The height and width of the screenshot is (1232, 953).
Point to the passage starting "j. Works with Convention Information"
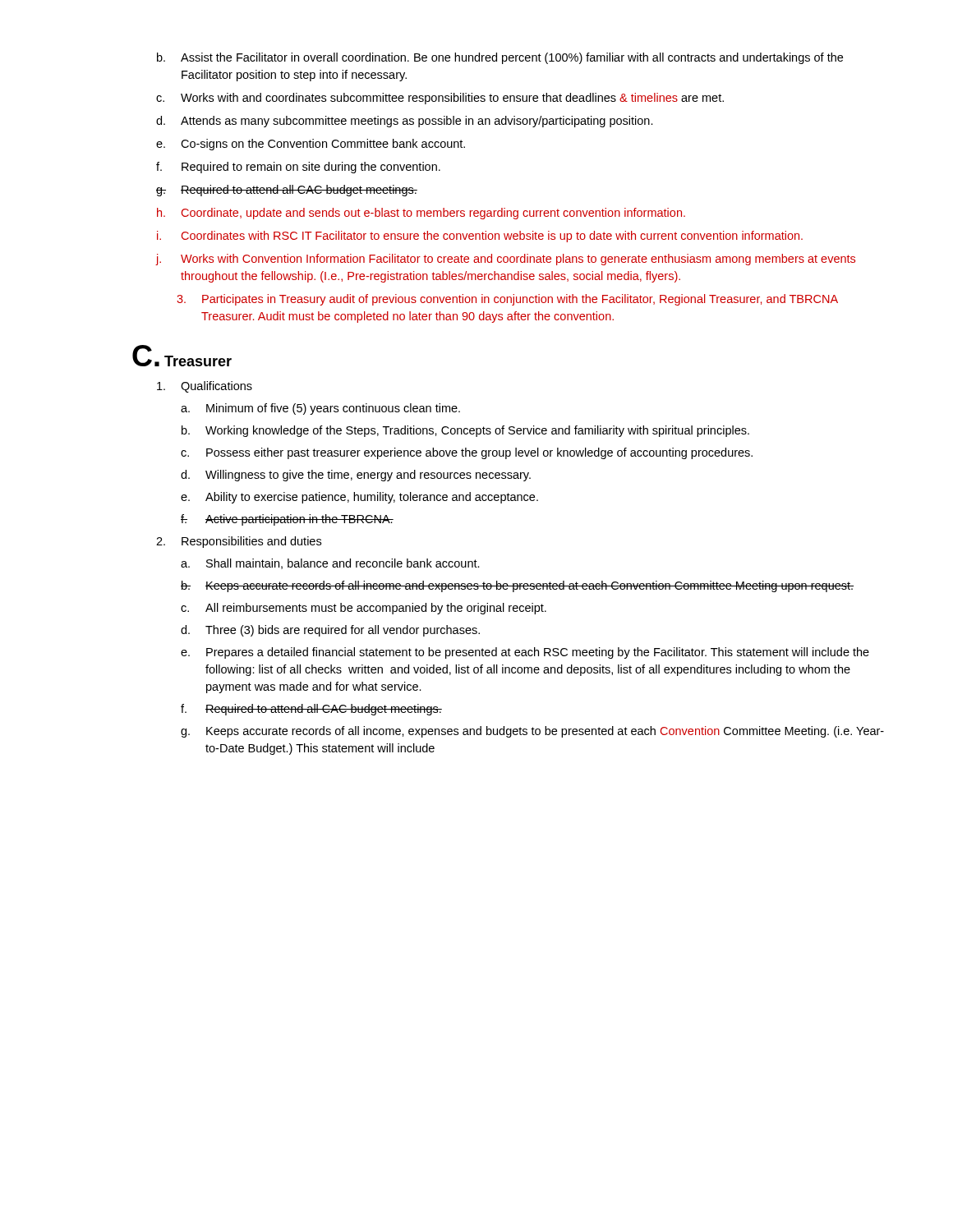[522, 268]
